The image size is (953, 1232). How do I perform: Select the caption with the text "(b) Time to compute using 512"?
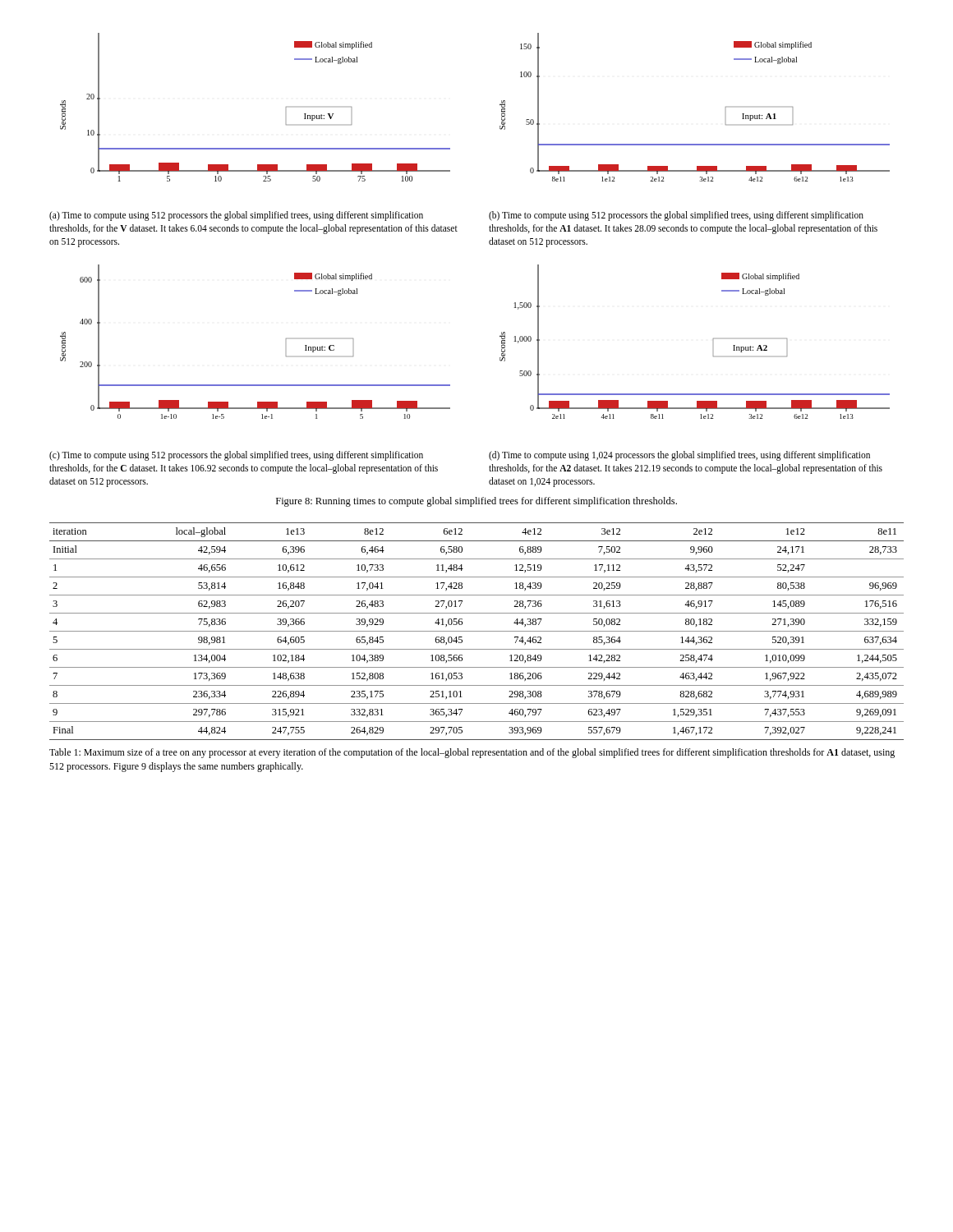coord(683,228)
